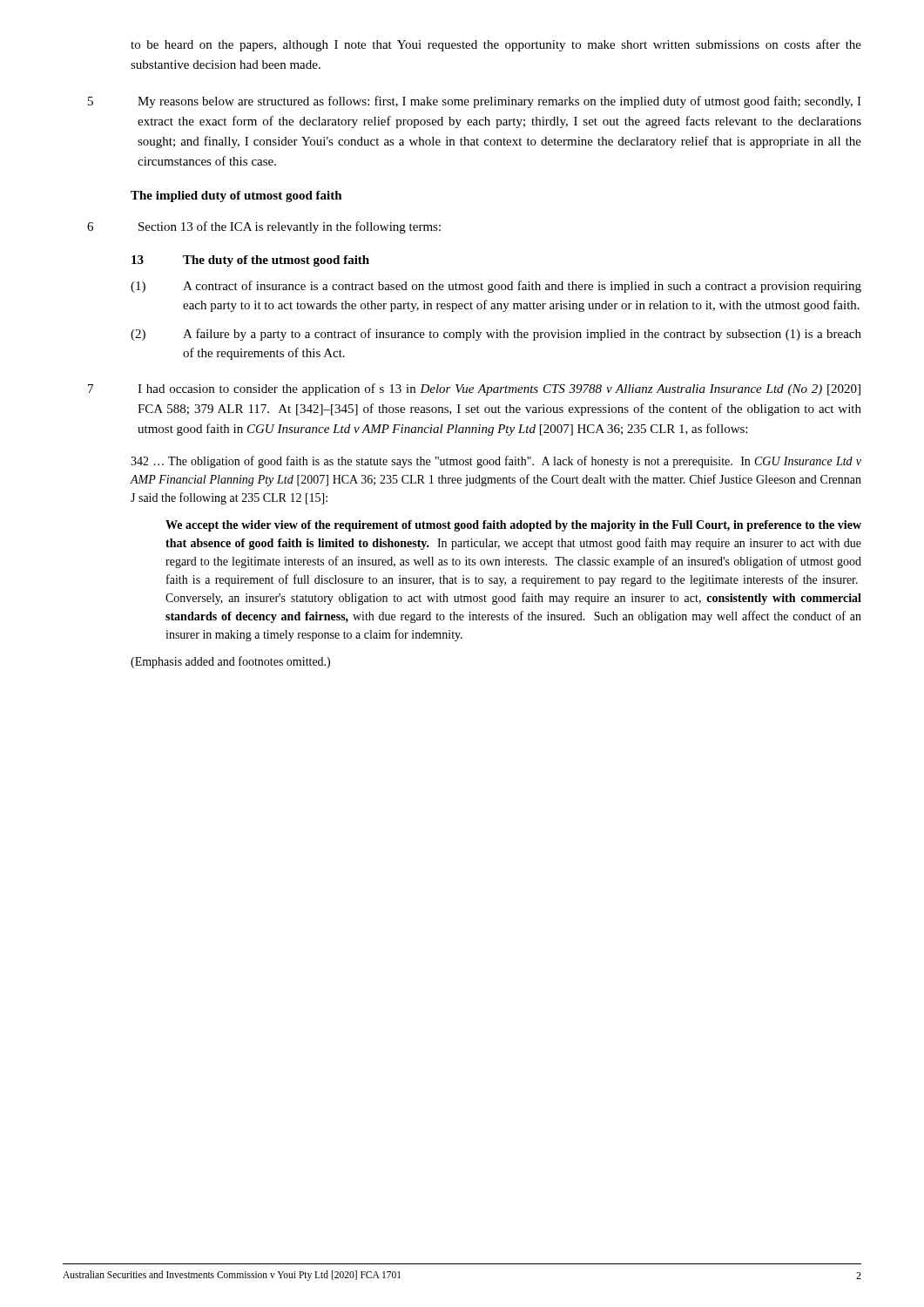Locate the text starting "6 Section 13"
The height and width of the screenshot is (1307, 924).
point(264,227)
